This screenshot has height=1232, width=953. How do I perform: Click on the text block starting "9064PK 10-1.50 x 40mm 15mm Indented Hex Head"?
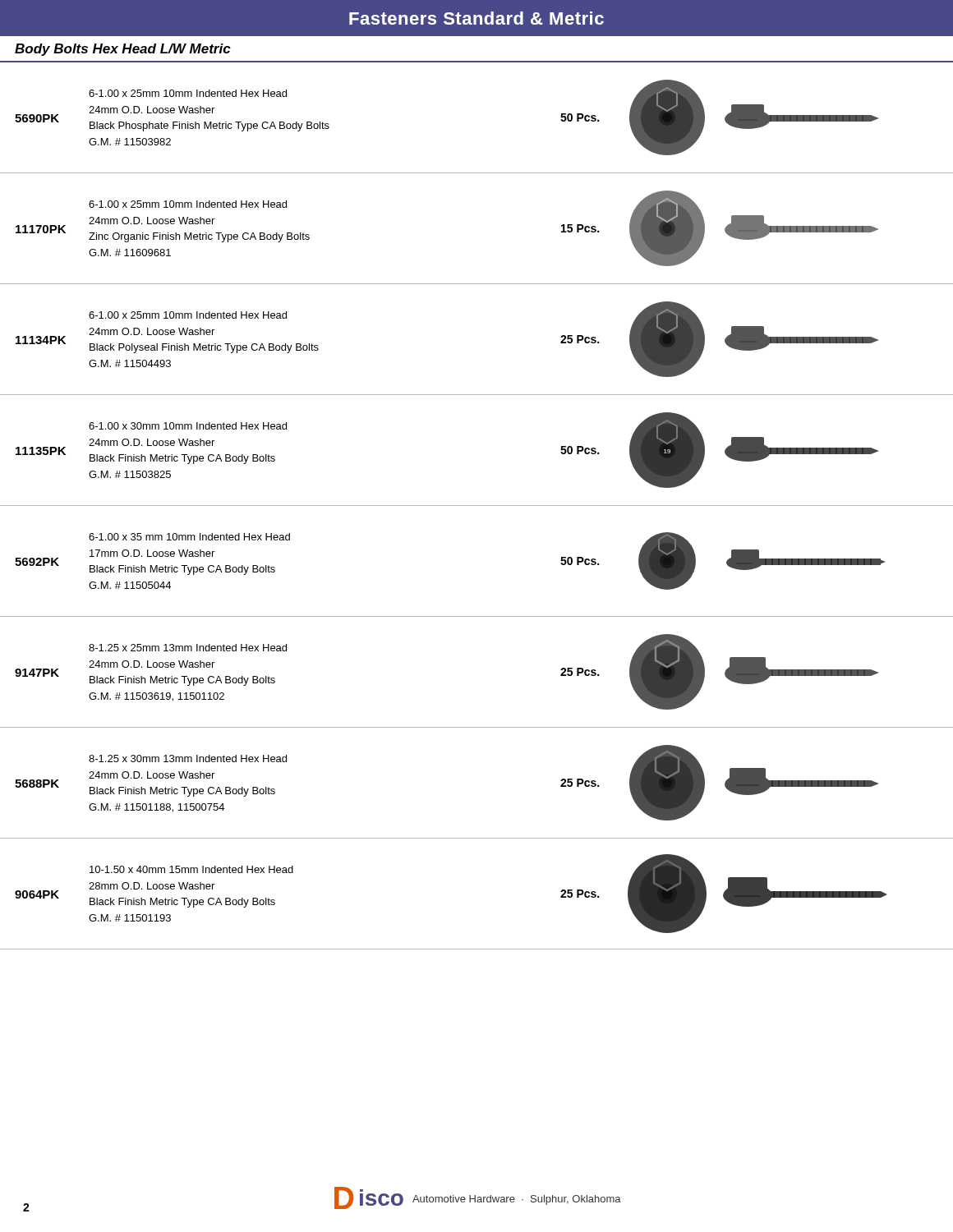(x=147, y=889)
